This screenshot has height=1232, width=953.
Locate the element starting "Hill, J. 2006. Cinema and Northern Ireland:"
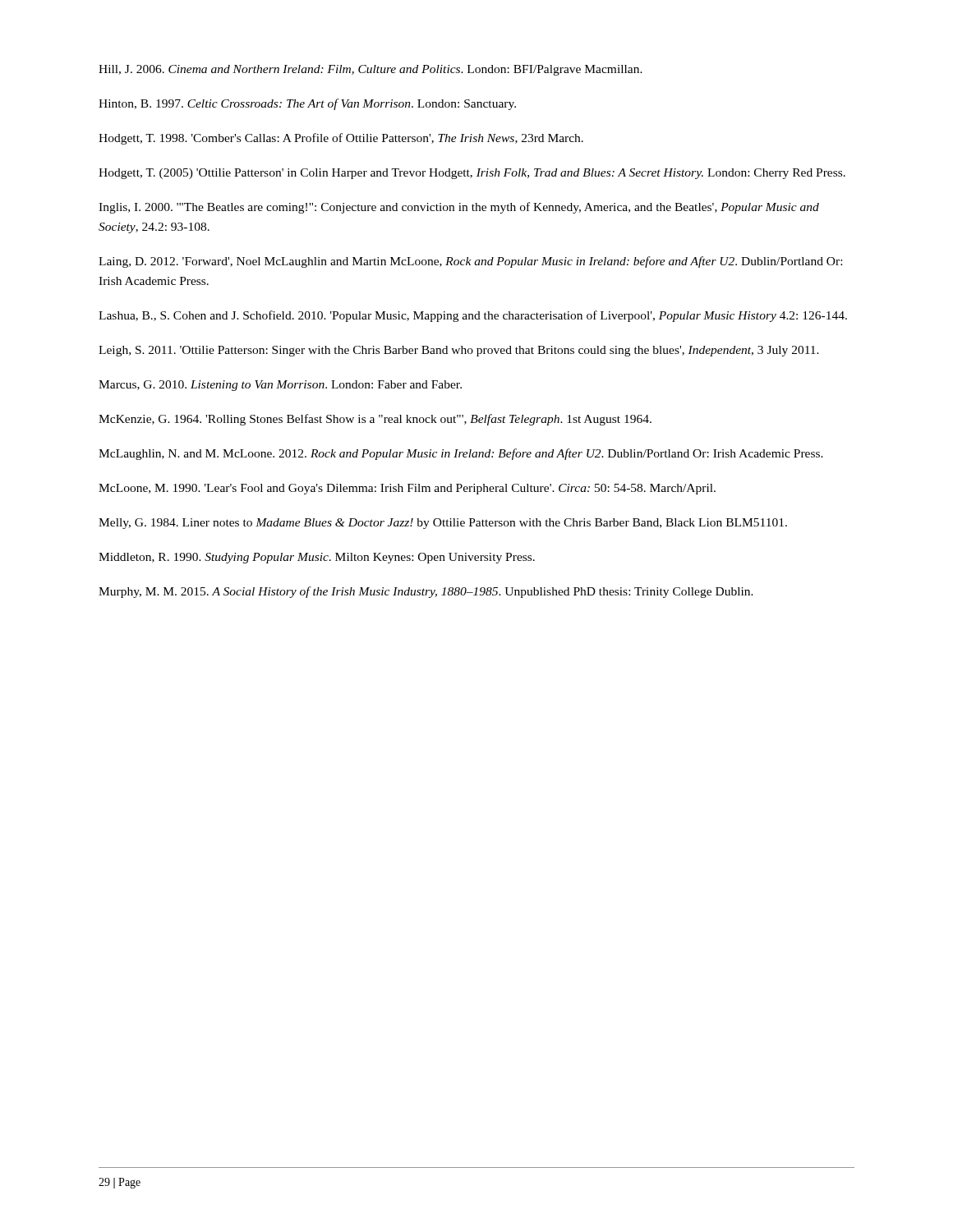[x=371, y=69]
